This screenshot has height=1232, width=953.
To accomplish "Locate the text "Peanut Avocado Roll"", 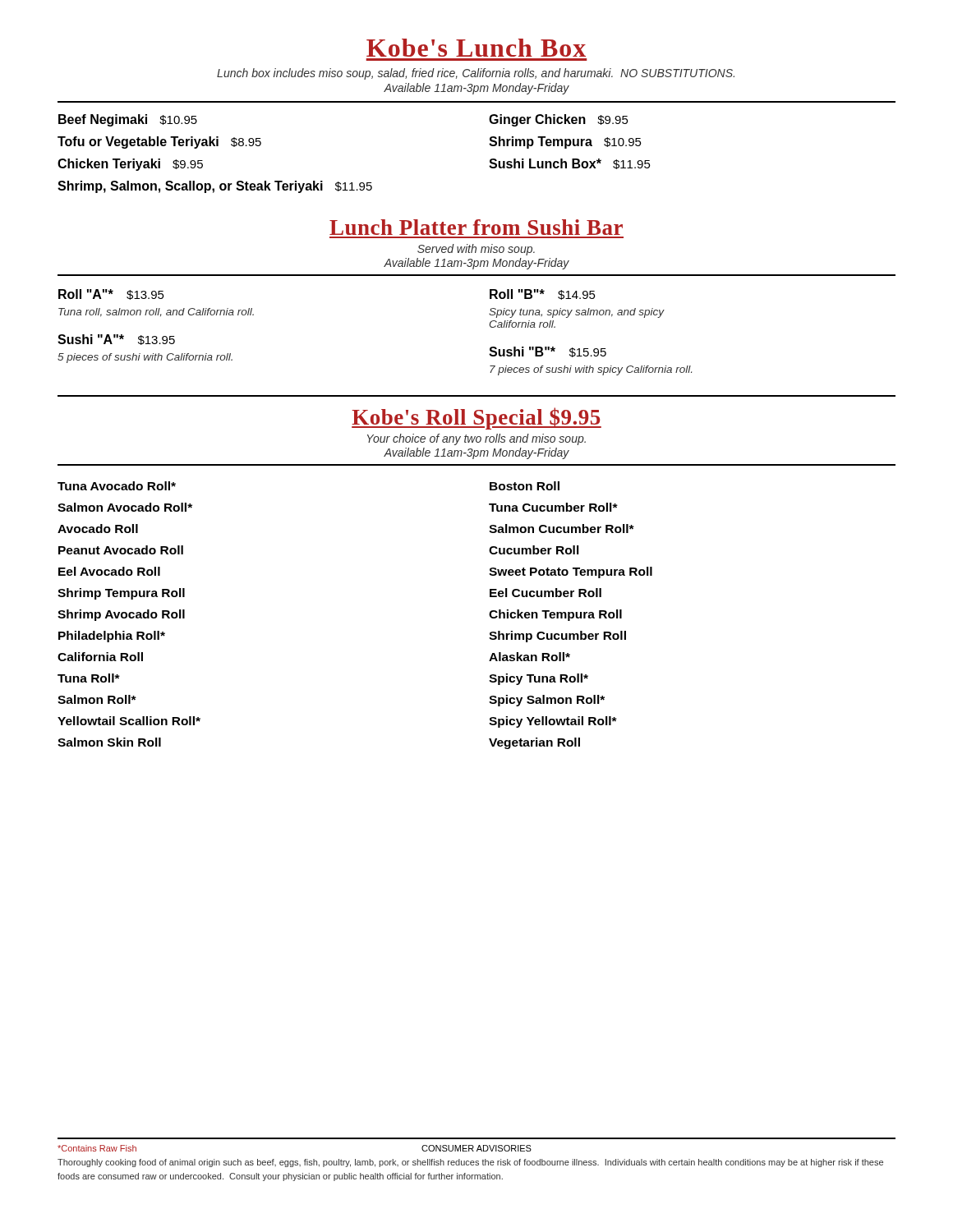I will pyautogui.click(x=121, y=550).
